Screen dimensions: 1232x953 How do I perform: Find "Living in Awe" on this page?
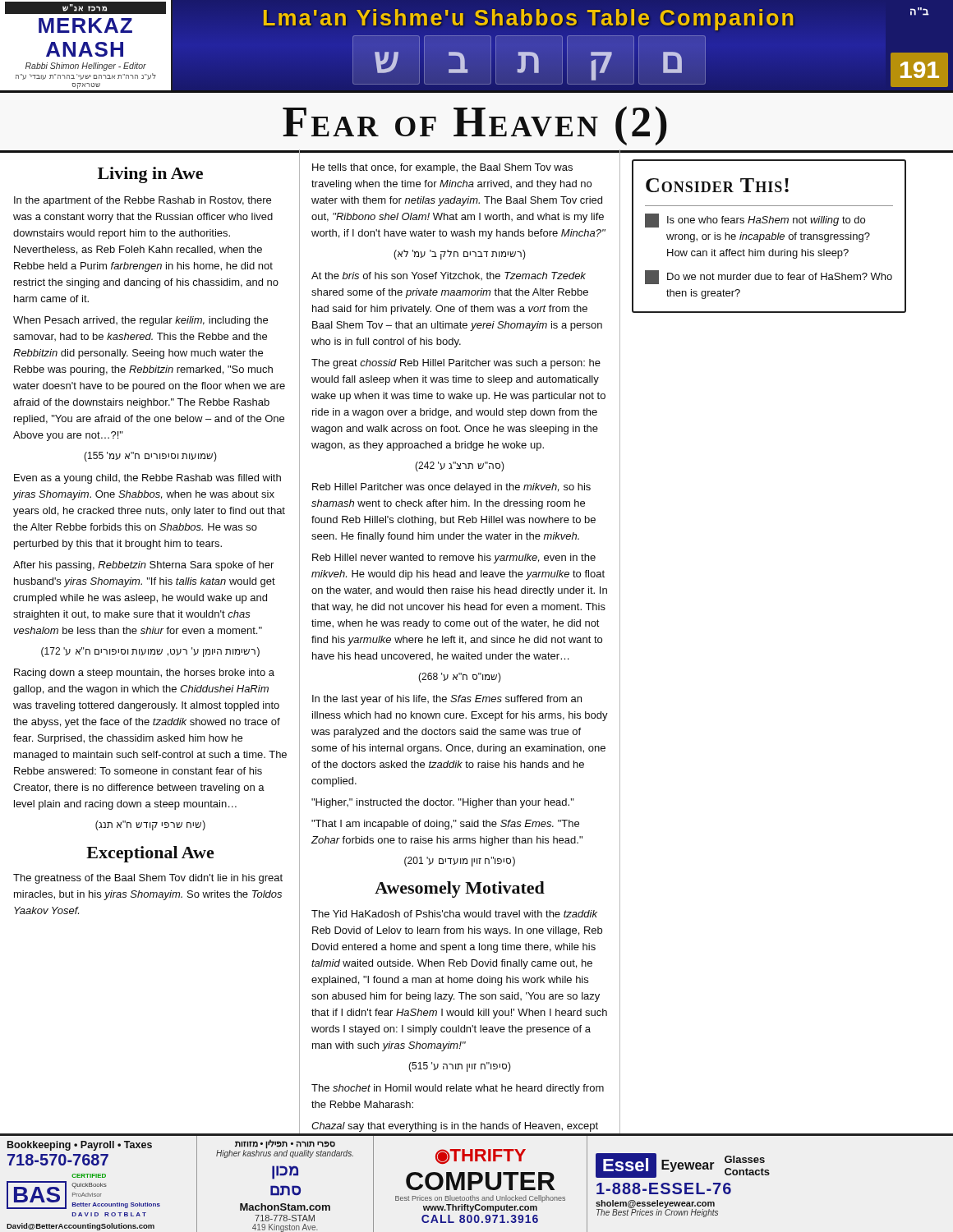click(150, 173)
